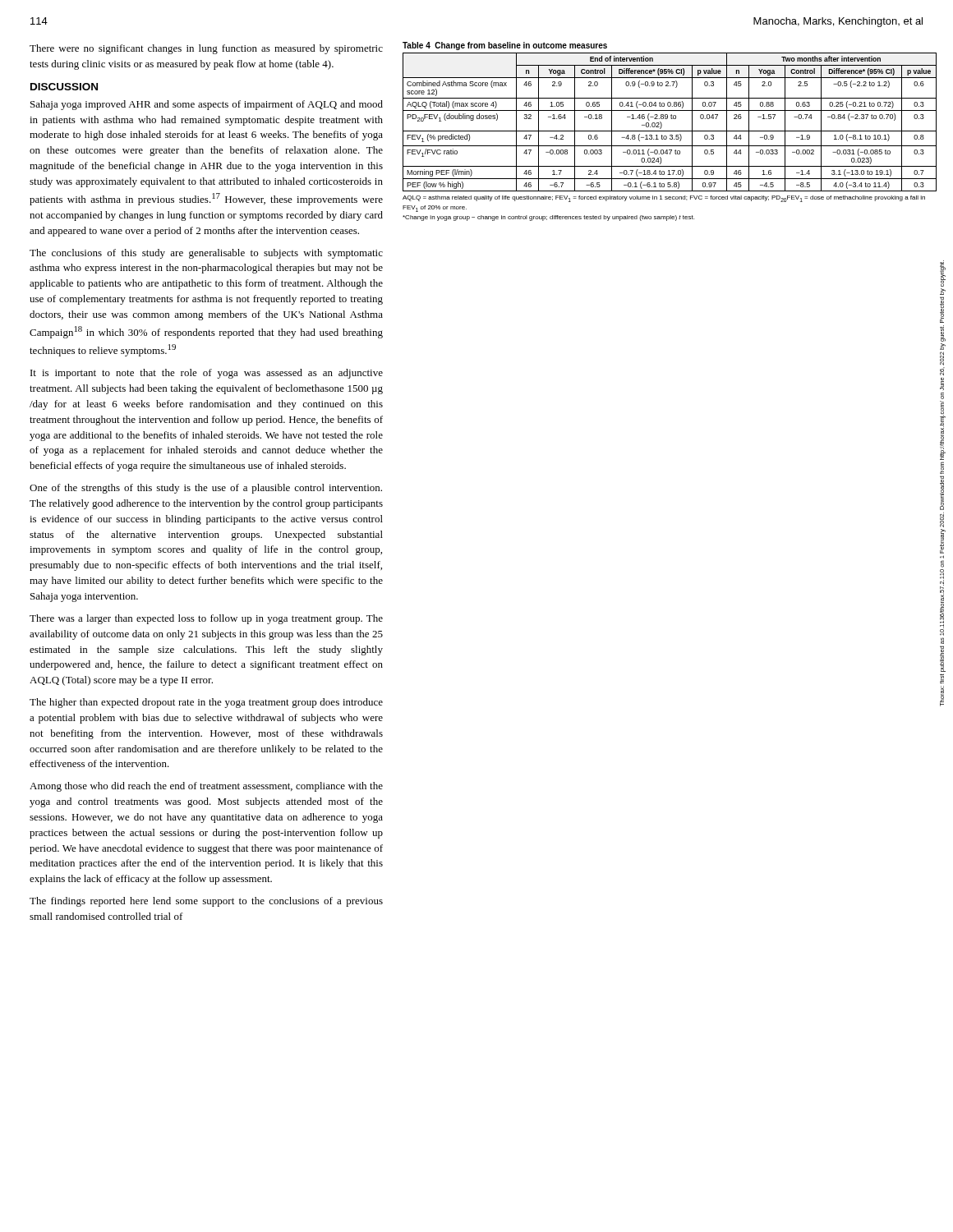The height and width of the screenshot is (1232, 953).
Task: Select the block starting "The conclusions of this study"
Action: pos(206,301)
